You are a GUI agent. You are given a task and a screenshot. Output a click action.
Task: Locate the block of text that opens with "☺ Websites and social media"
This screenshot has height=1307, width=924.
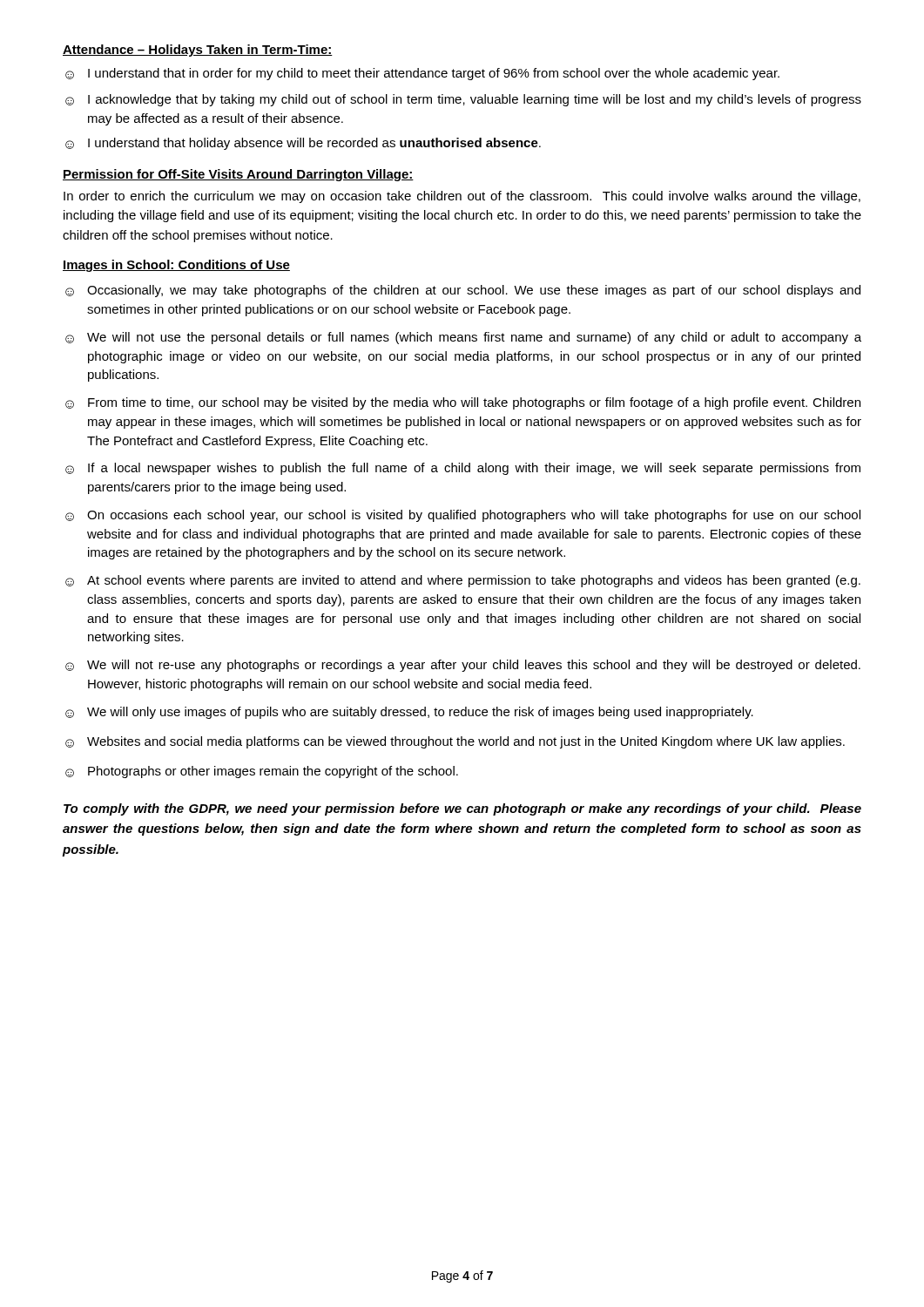click(x=462, y=742)
